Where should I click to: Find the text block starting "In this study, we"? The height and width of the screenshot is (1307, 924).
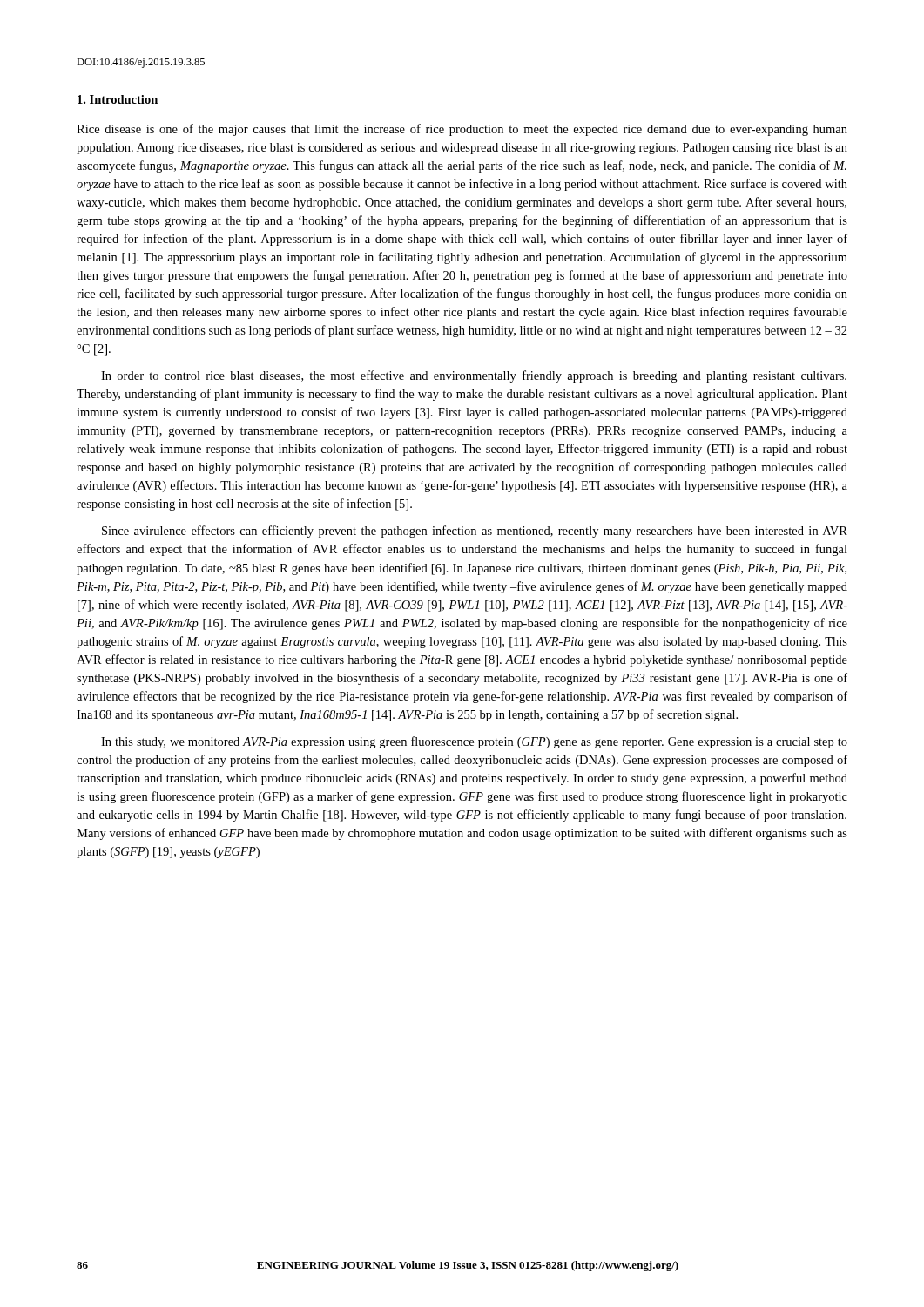coord(462,797)
